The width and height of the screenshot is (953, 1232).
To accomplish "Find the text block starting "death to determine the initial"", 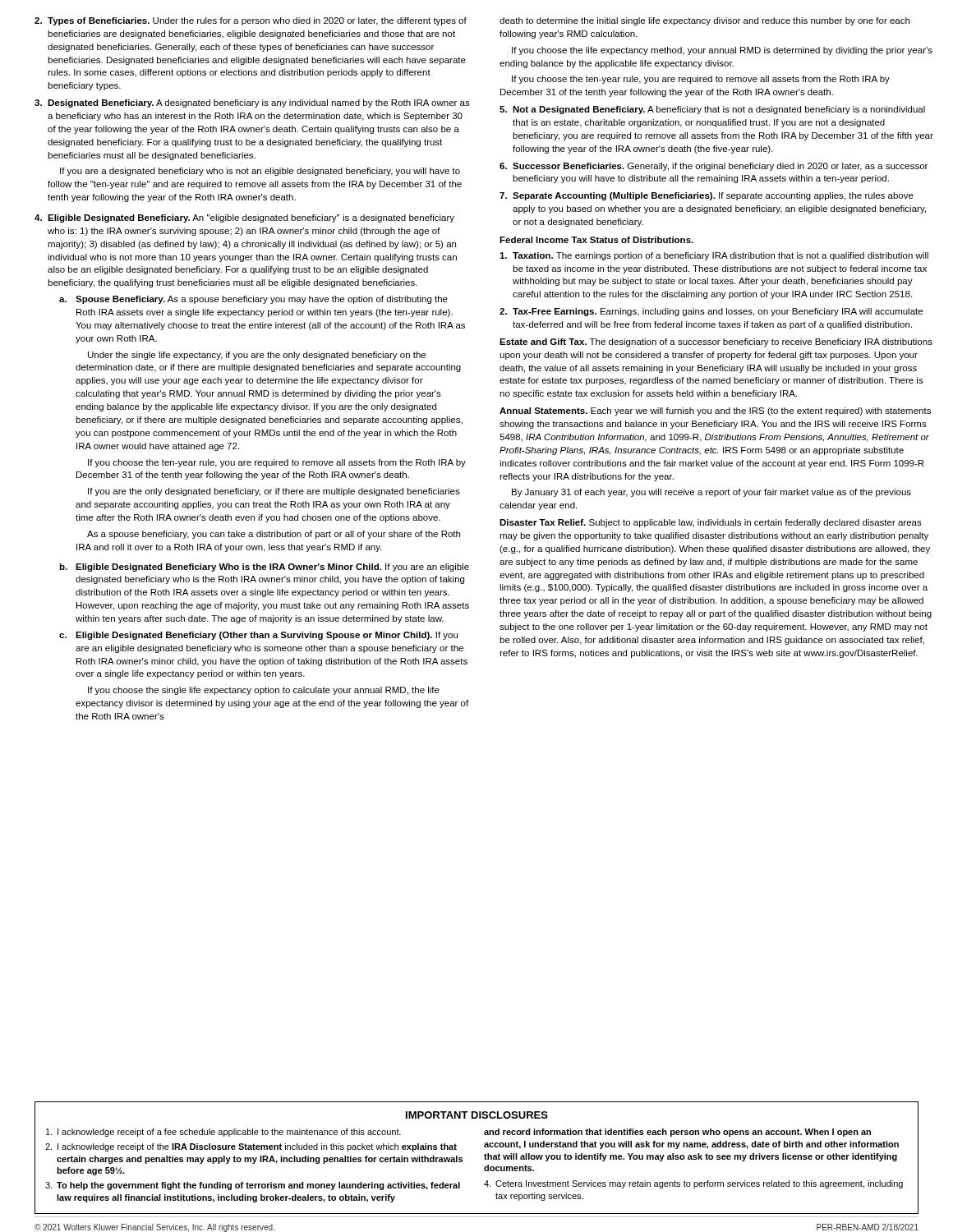I will pos(717,58).
